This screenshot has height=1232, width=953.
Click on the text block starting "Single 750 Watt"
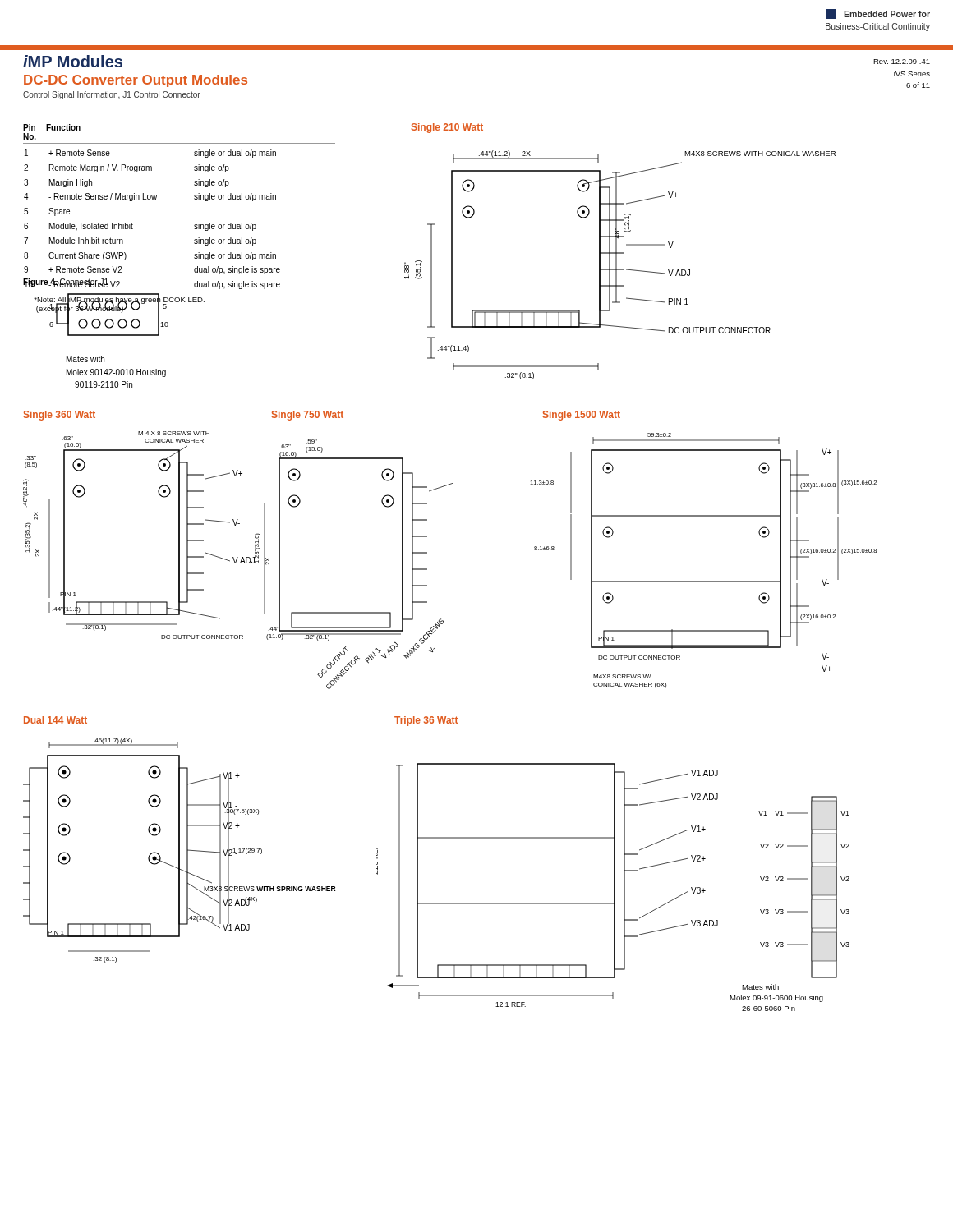(307, 415)
